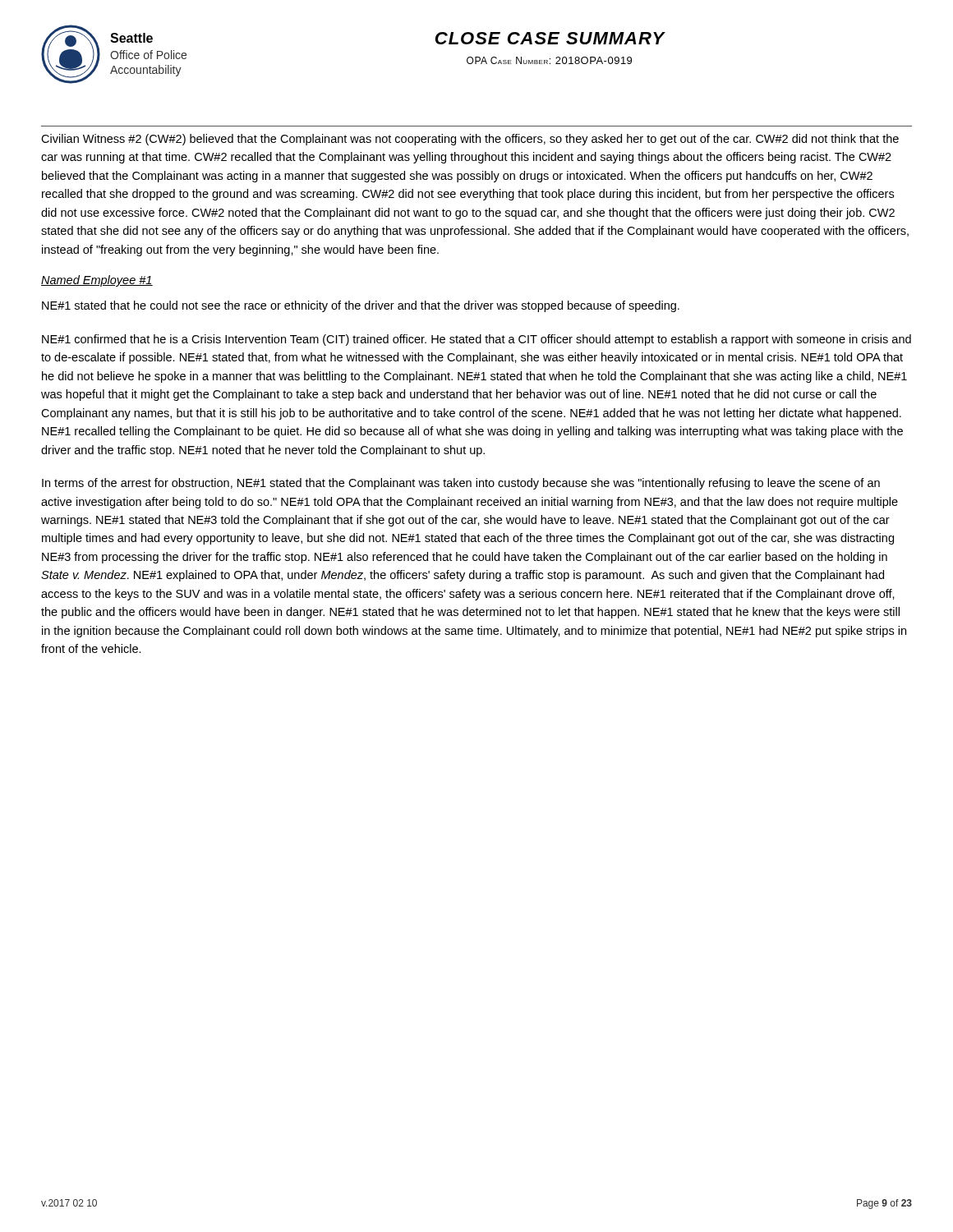Click on the text block that reads "NE#1 confirmed that he is a Crisis Intervention"

point(476,394)
